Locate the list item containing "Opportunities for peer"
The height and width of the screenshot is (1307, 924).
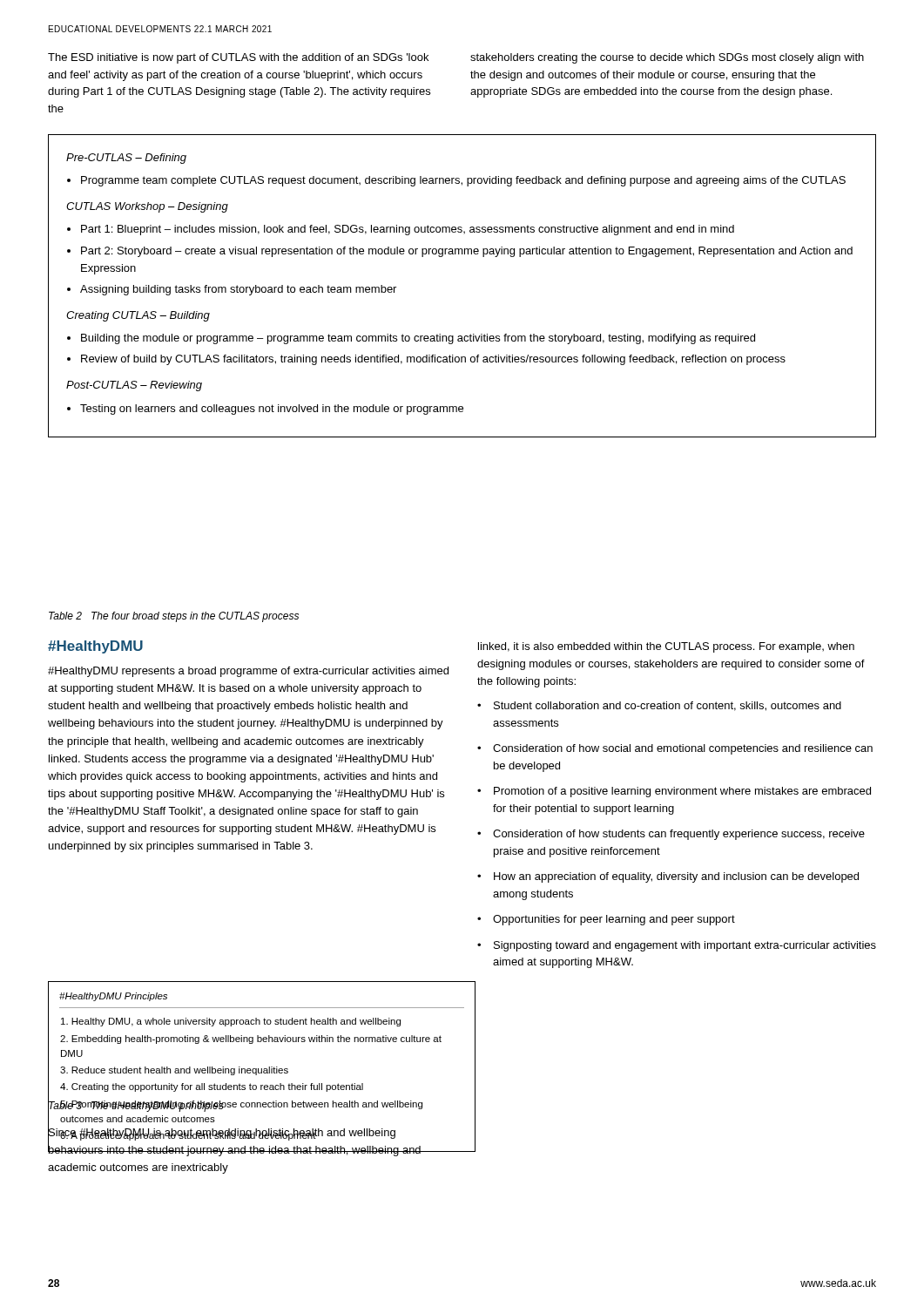pos(614,919)
